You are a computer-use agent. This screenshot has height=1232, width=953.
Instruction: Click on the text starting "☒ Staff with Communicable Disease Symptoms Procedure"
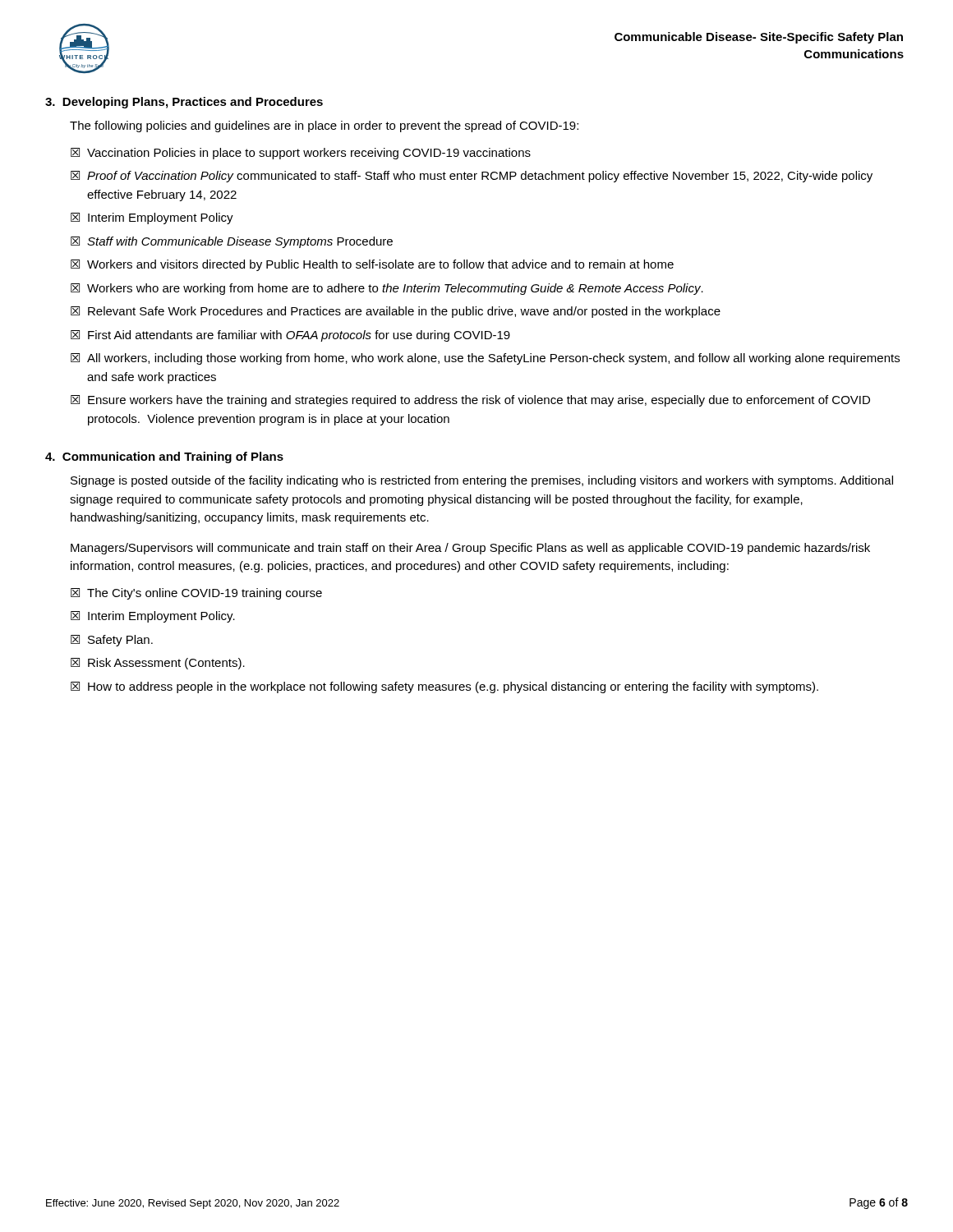click(x=232, y=242)
